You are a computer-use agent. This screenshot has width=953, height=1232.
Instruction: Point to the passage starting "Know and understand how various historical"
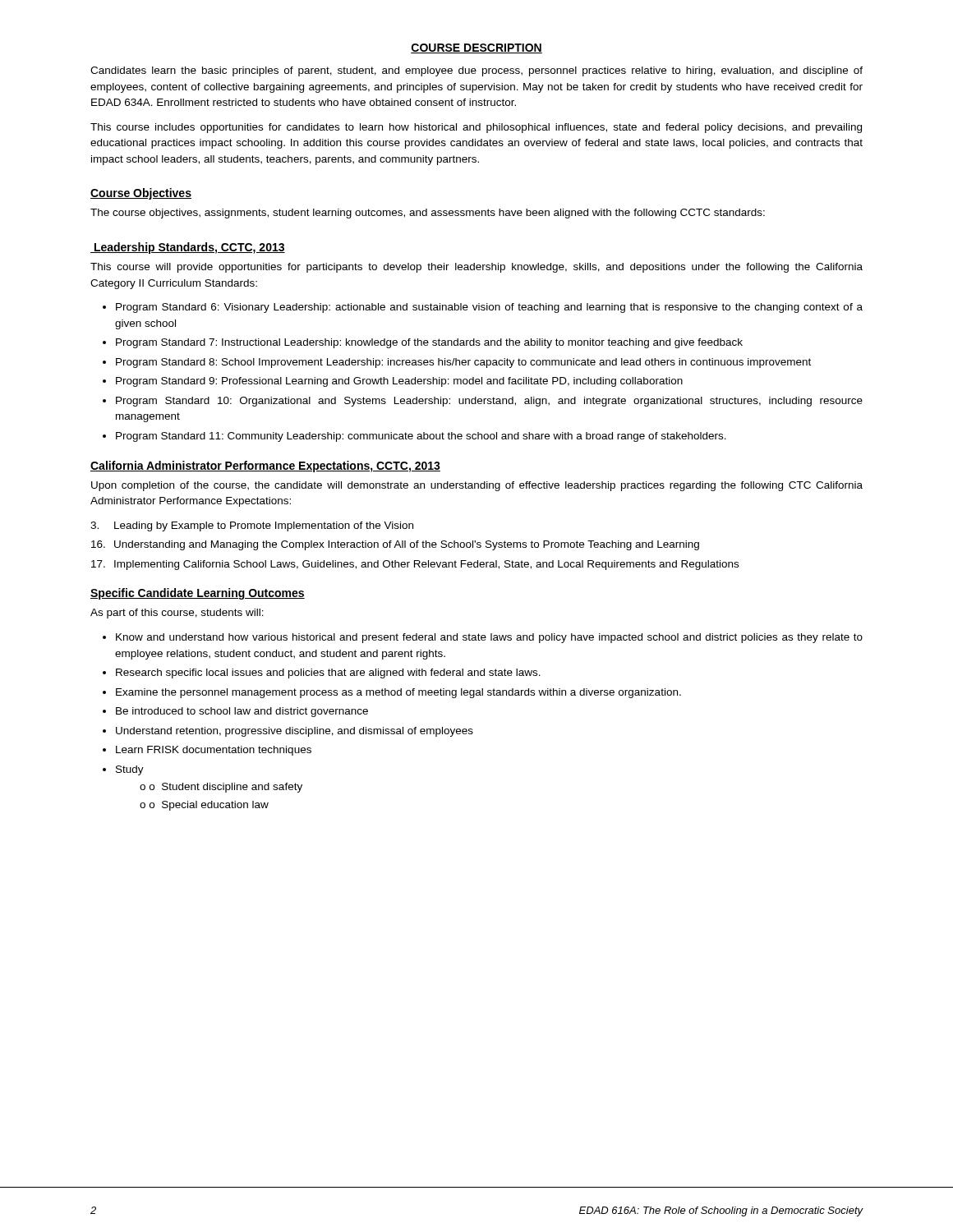click(x=489, y=645)
